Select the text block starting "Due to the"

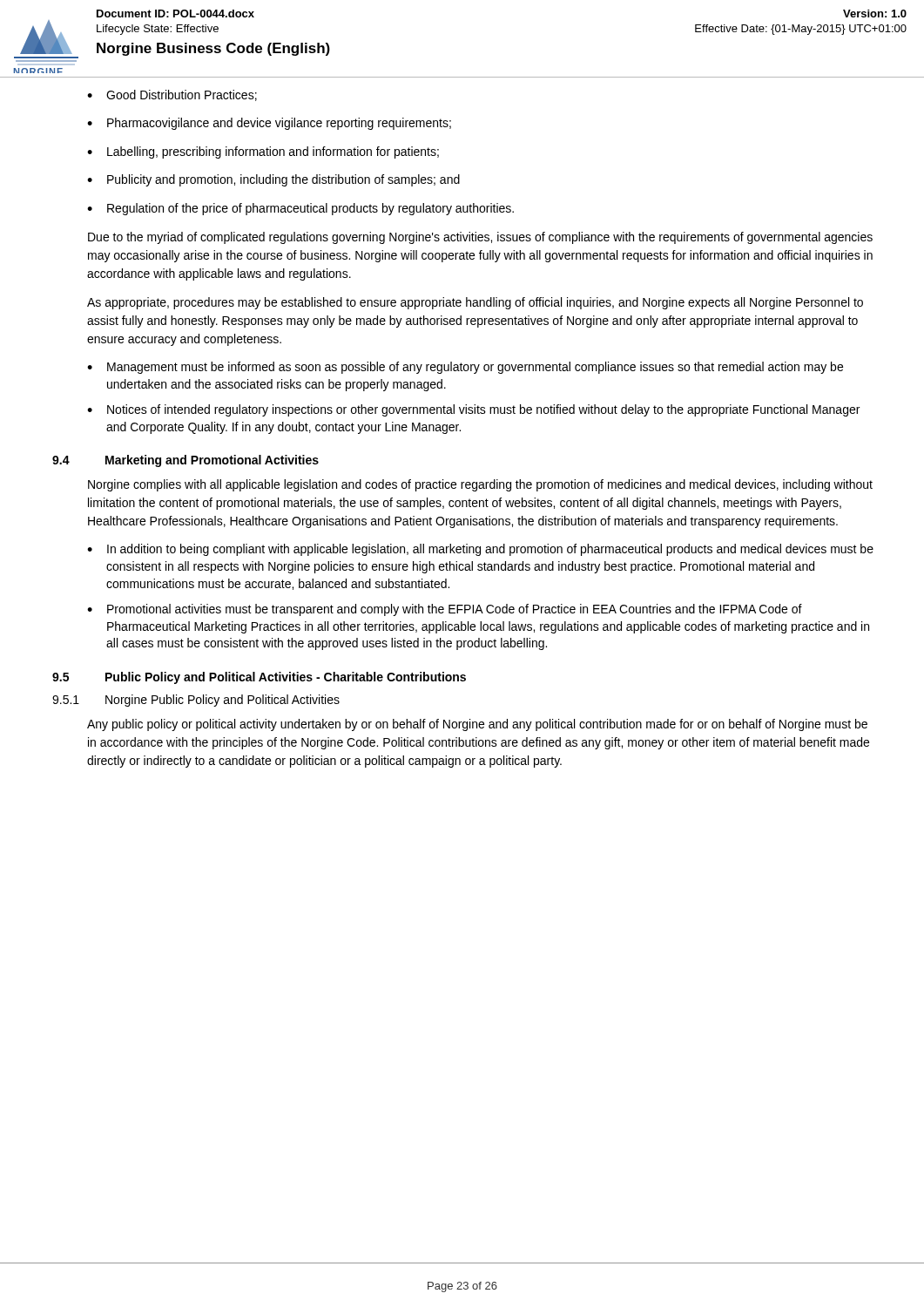(480, 255)
